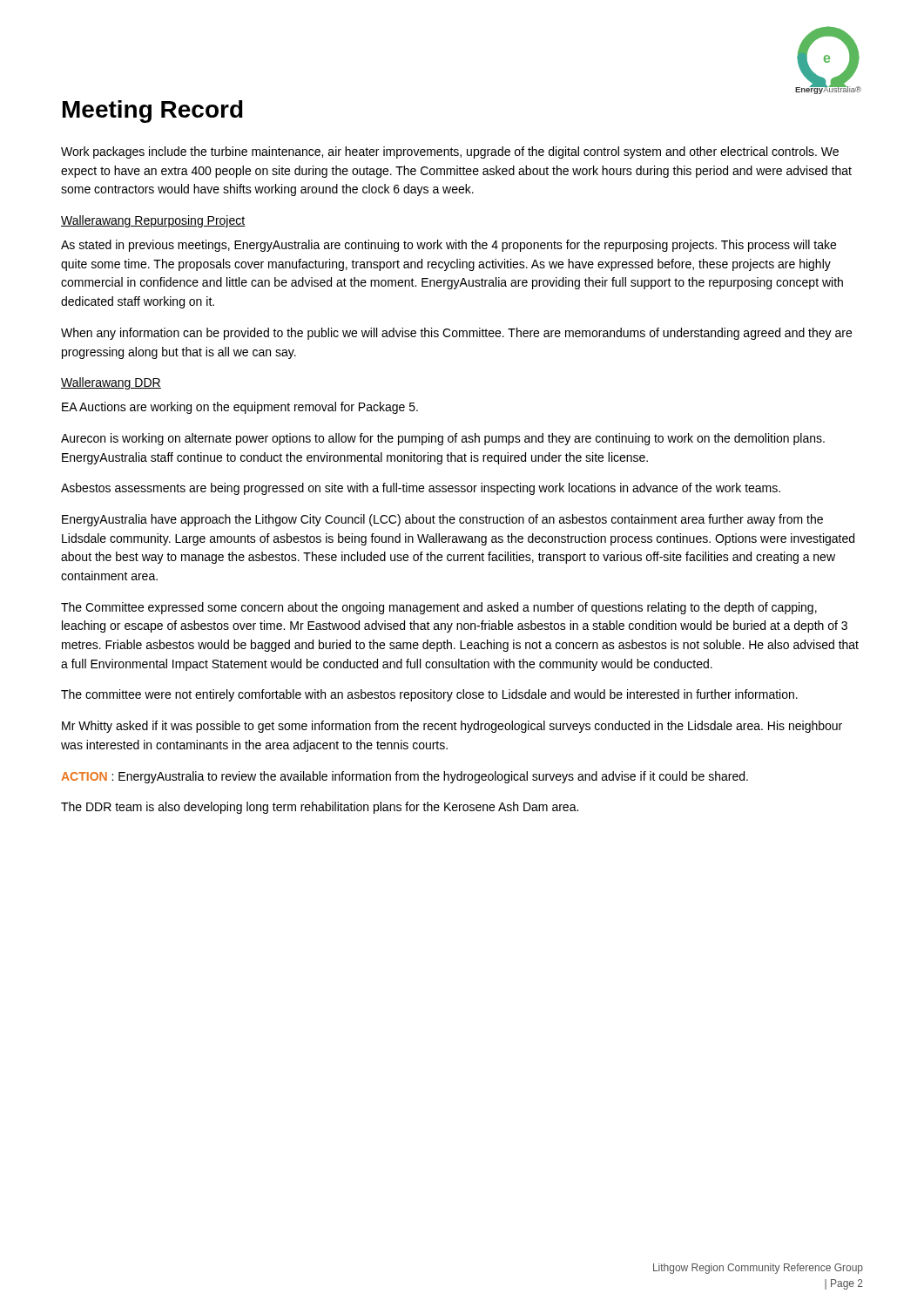Point to the element starting "The Committee expressed some concern about"
924x1307 pixels.
[x=460, y=635]
